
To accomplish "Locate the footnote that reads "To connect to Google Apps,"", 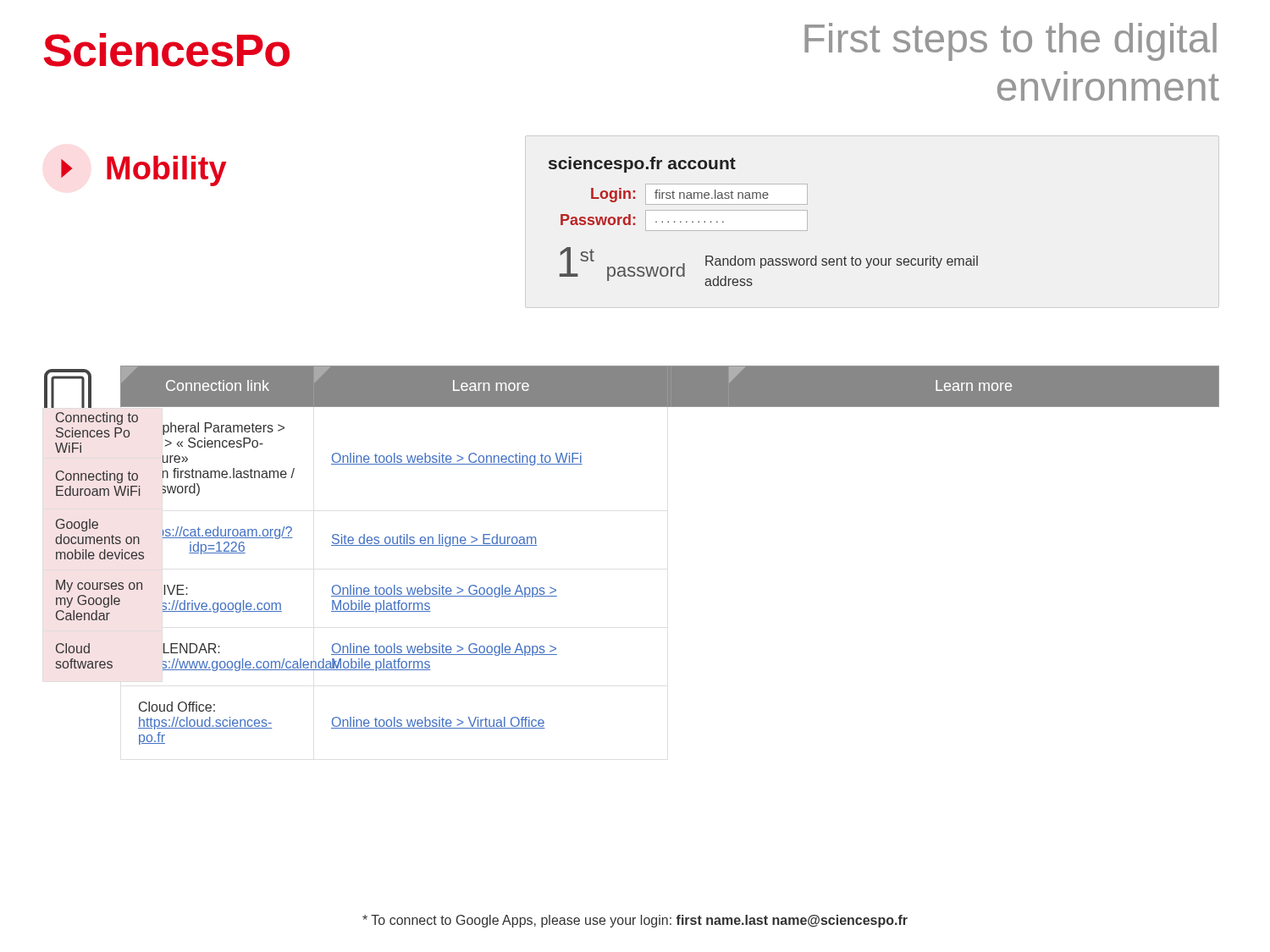I will (x=635, y=920).
